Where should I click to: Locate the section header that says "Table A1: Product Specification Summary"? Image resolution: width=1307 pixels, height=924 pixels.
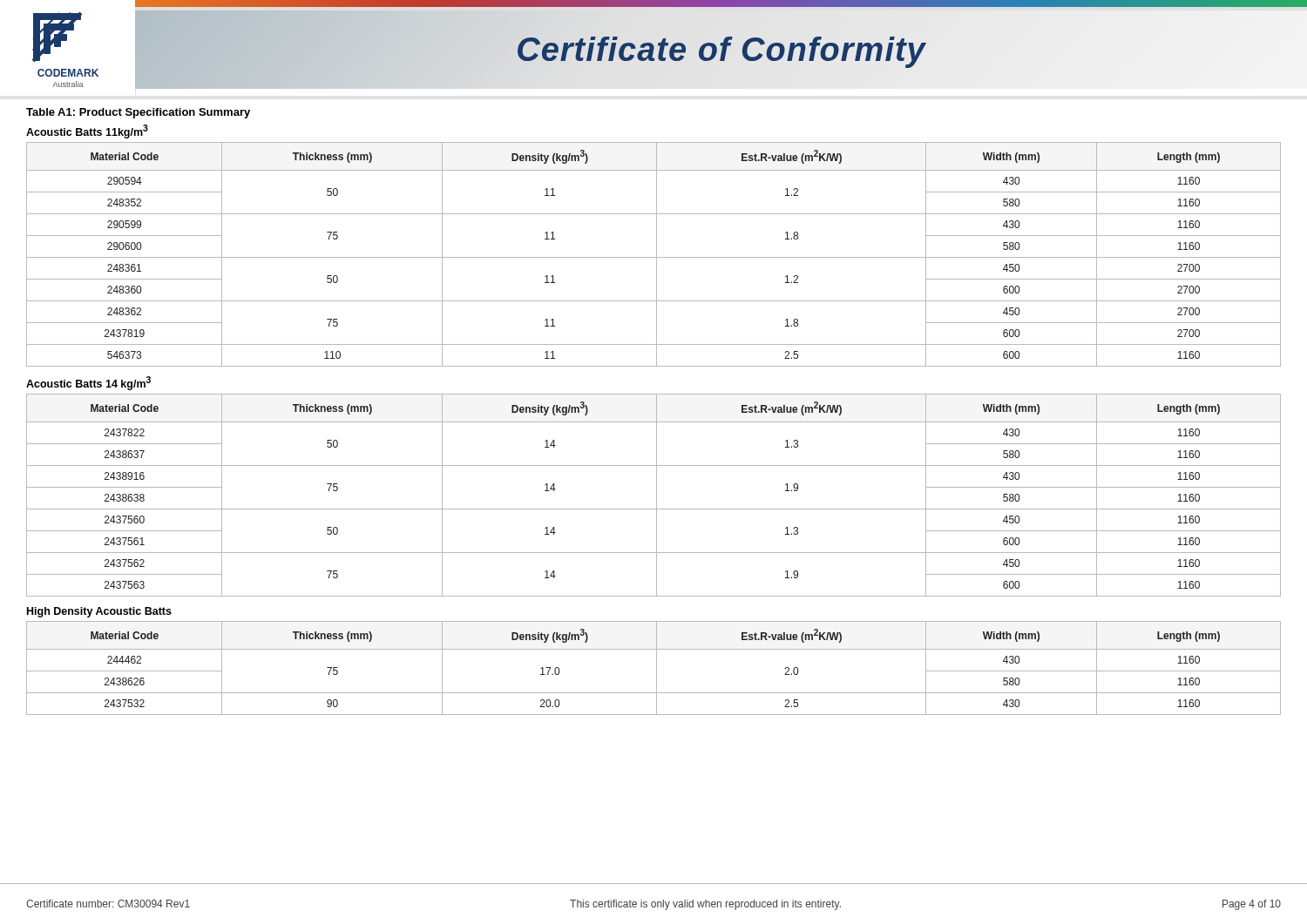(138, 112)
